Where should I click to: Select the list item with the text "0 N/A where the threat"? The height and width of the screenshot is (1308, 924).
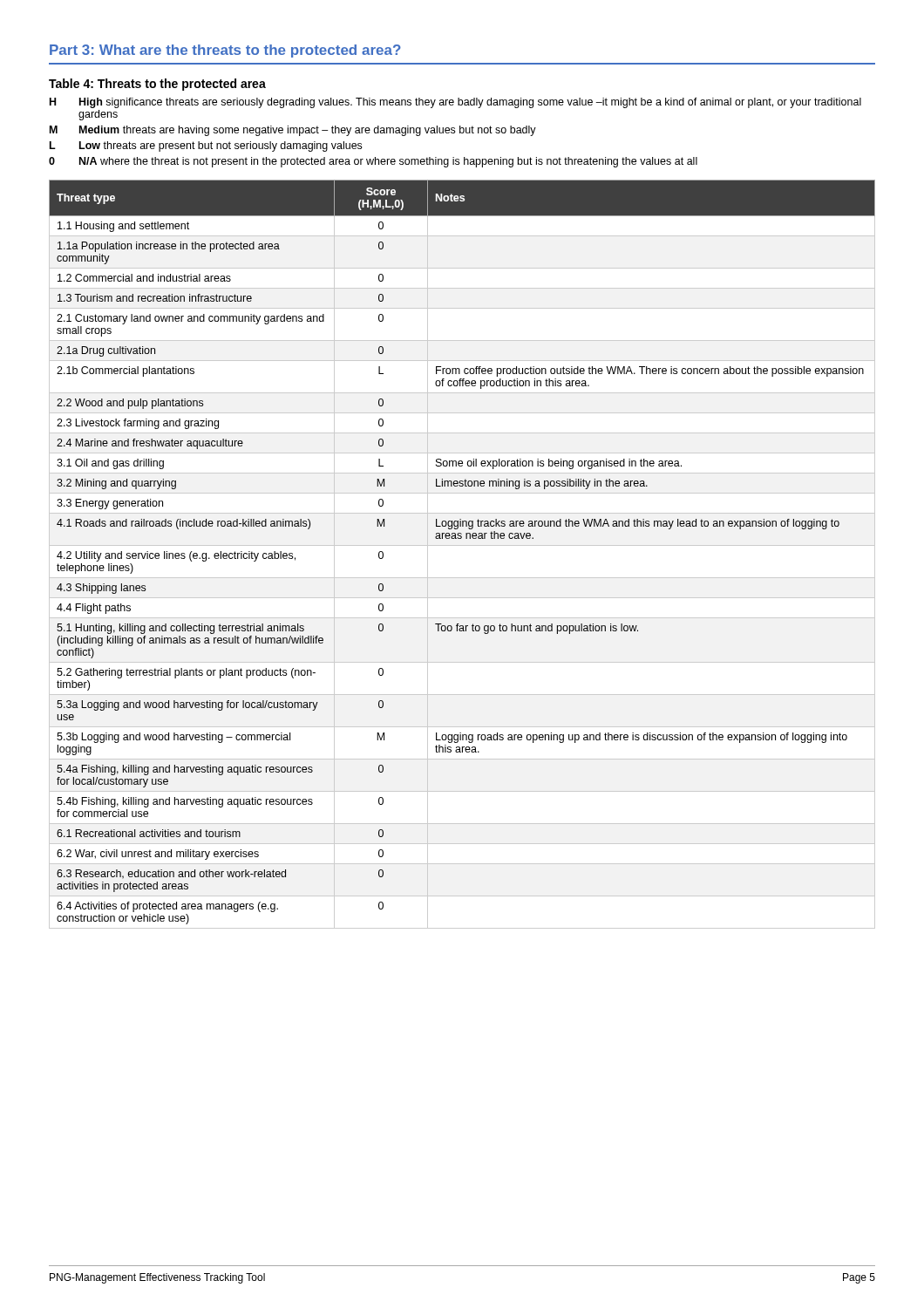point(462,161)
